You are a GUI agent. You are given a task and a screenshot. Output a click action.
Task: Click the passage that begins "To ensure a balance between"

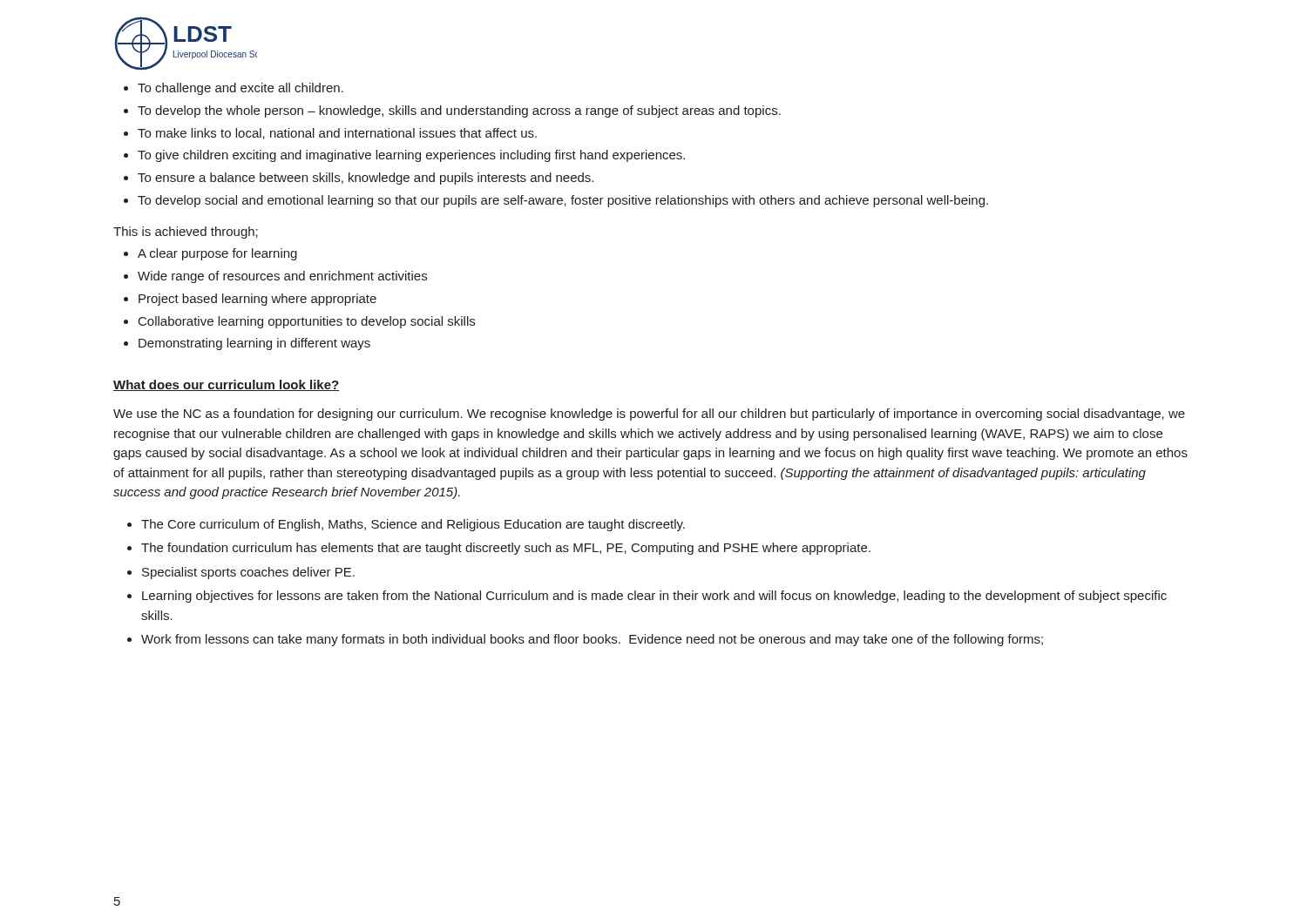coord(366,179)
